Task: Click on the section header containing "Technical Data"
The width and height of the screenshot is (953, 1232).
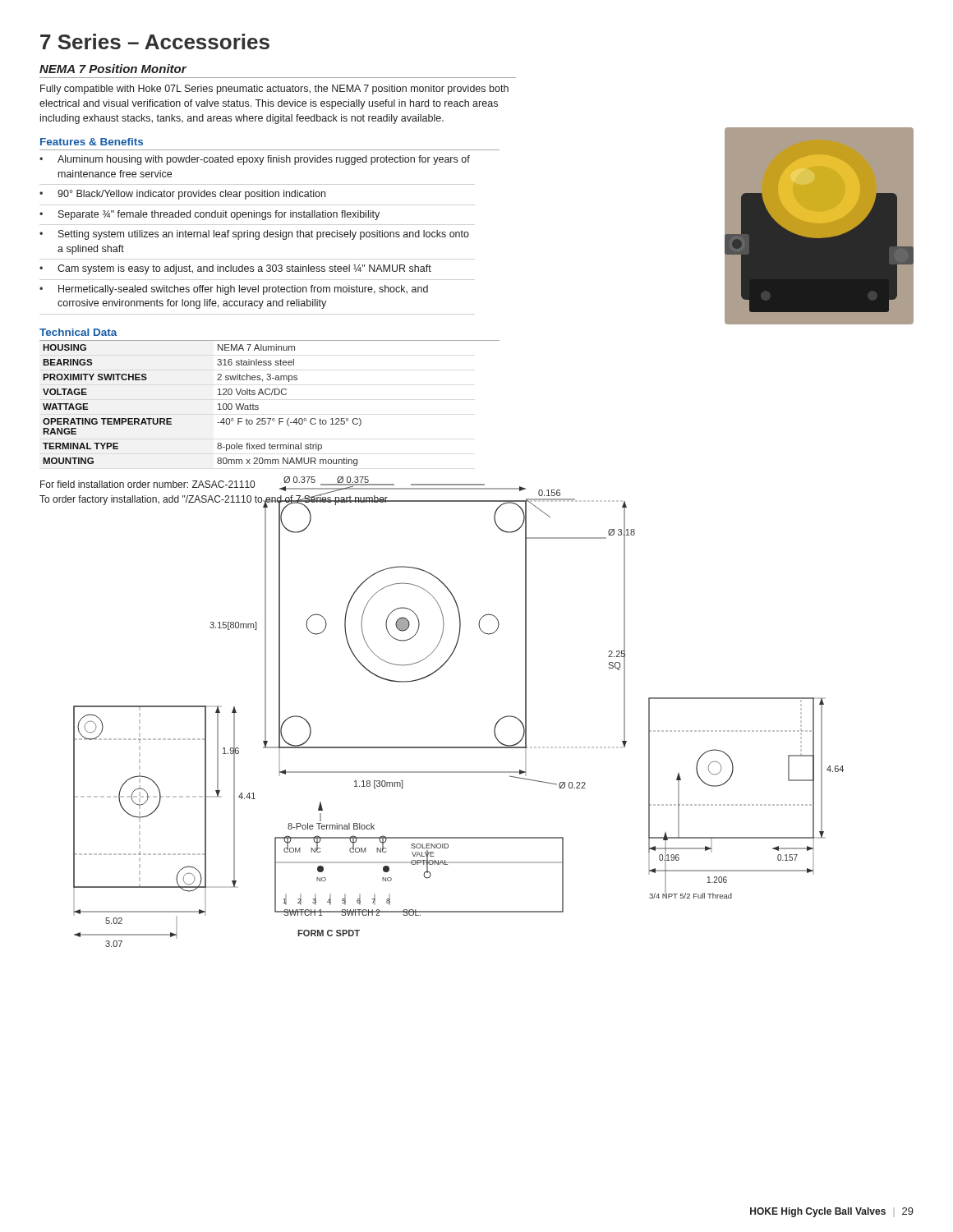Action: tap(269, 333)
